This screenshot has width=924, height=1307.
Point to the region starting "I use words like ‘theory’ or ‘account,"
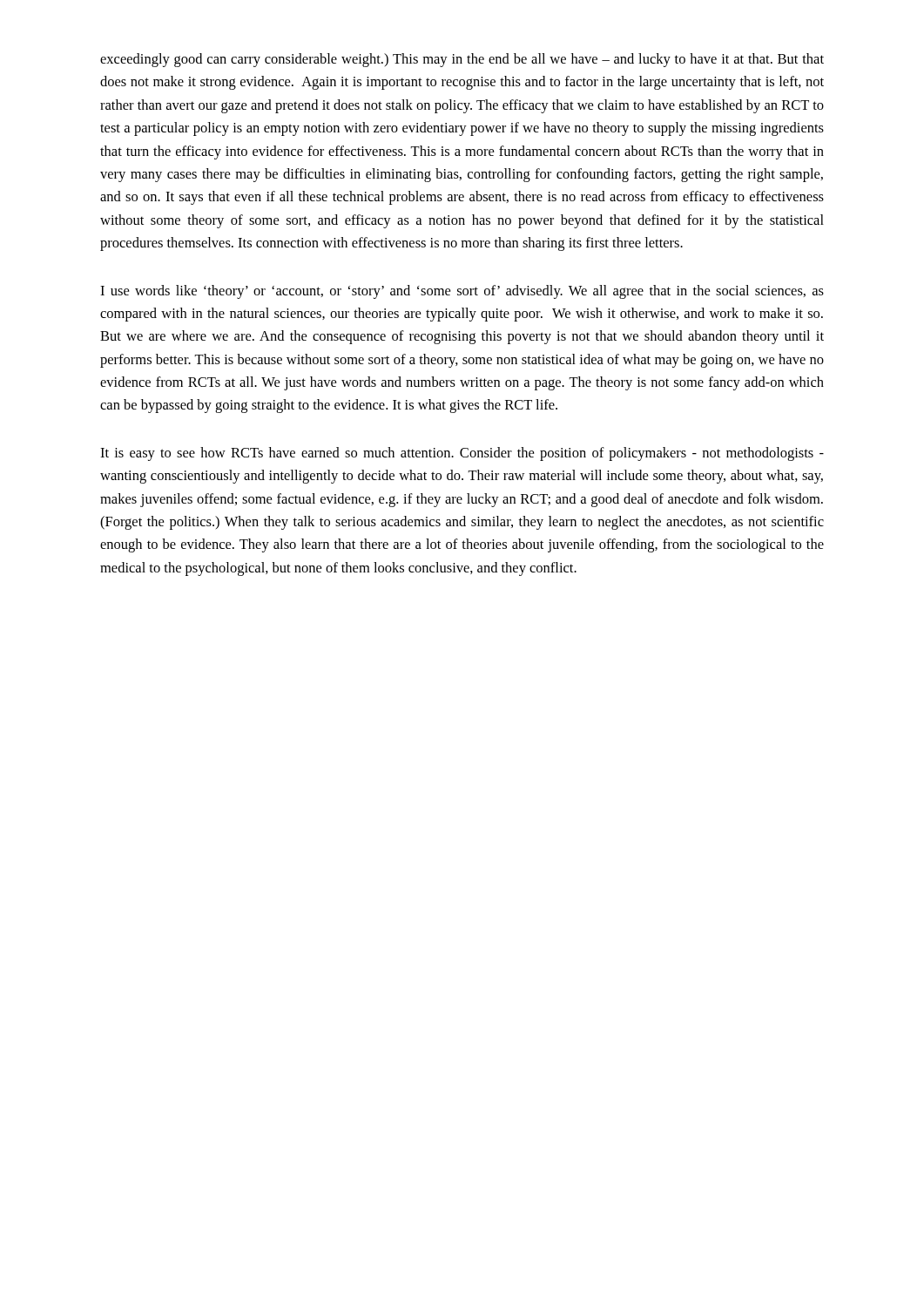[462, 348]
